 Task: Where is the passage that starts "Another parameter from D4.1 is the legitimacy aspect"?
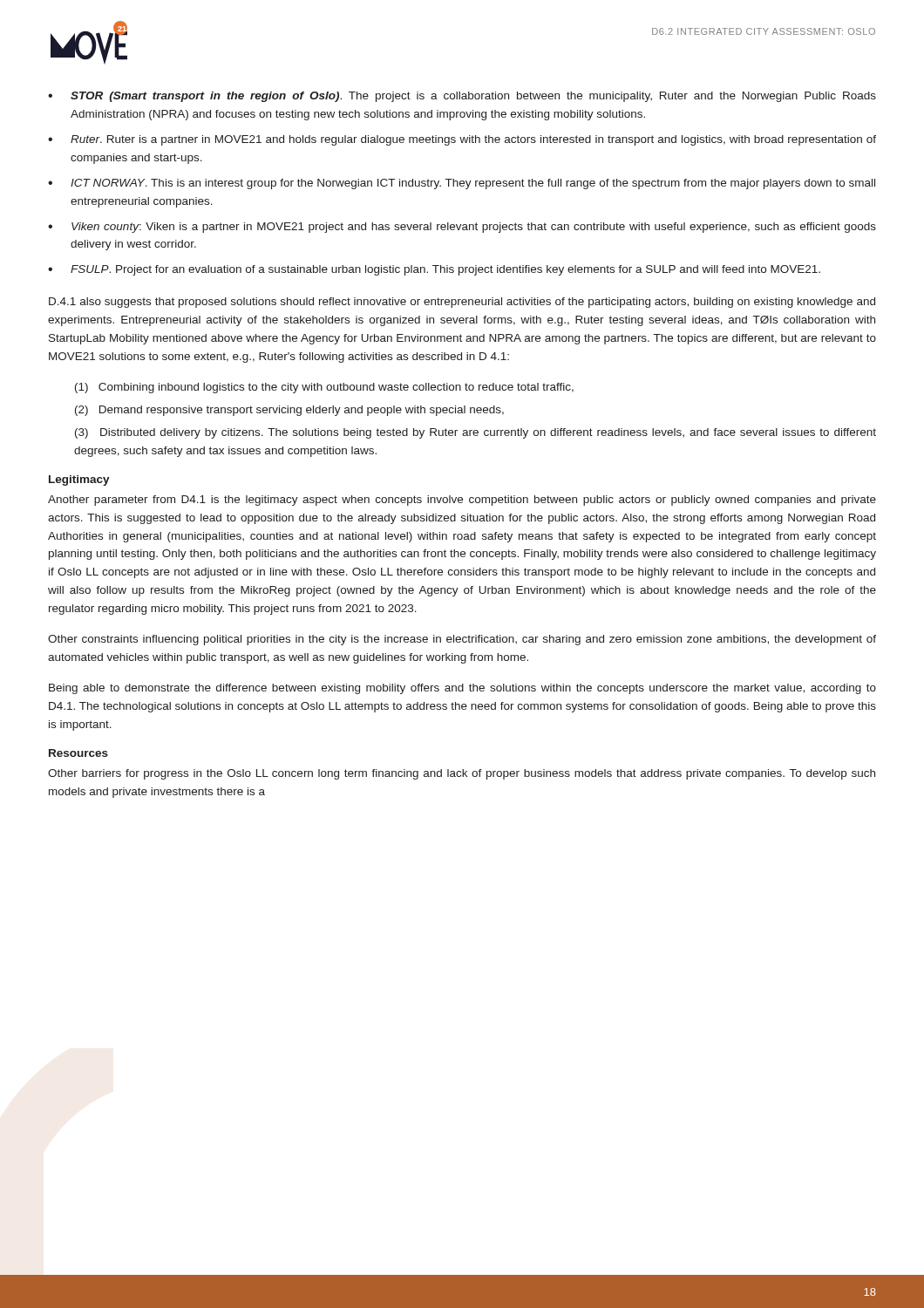point(462,554)
